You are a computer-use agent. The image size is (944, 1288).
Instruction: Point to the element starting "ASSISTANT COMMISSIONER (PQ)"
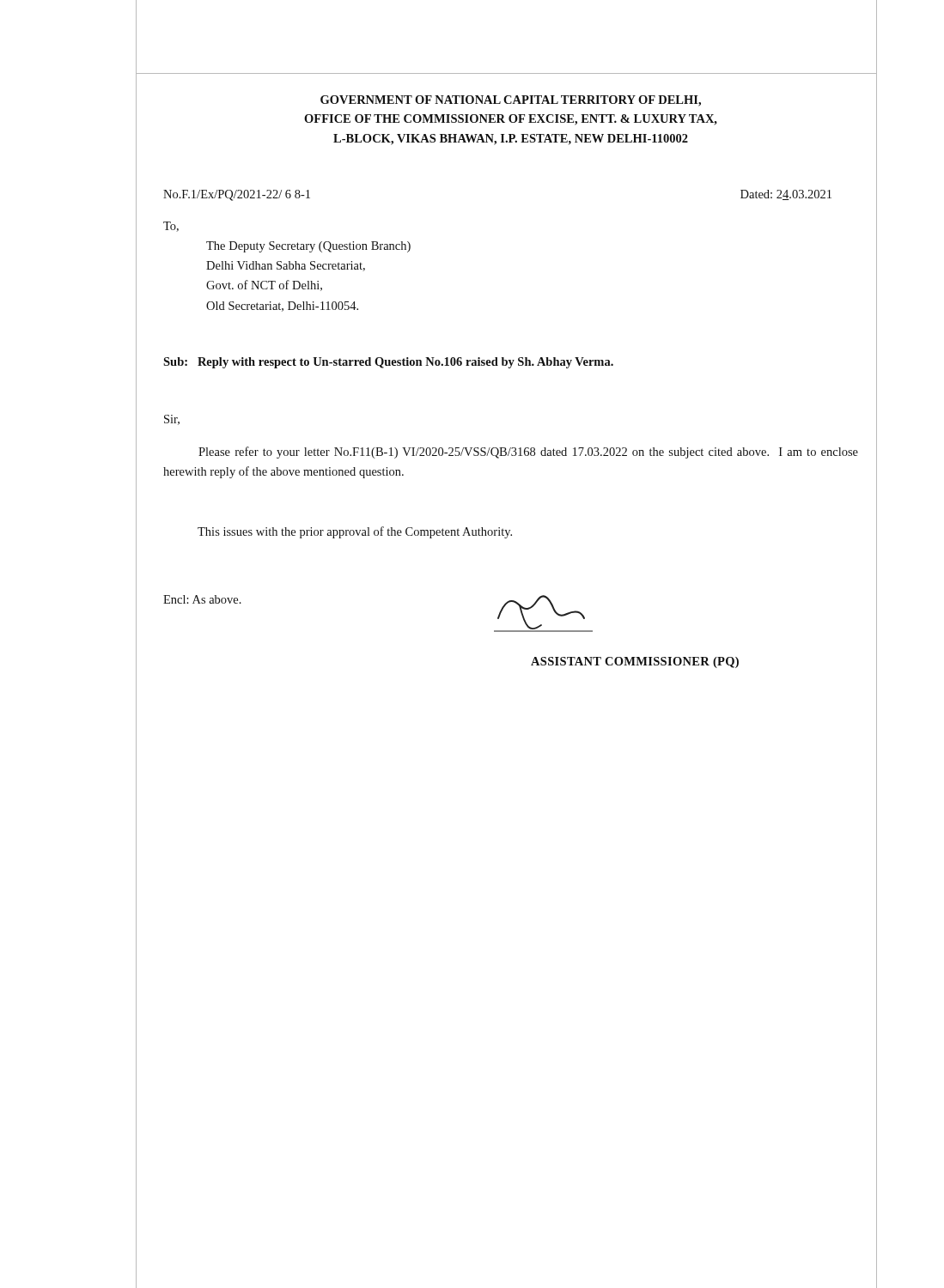point(635,661)
